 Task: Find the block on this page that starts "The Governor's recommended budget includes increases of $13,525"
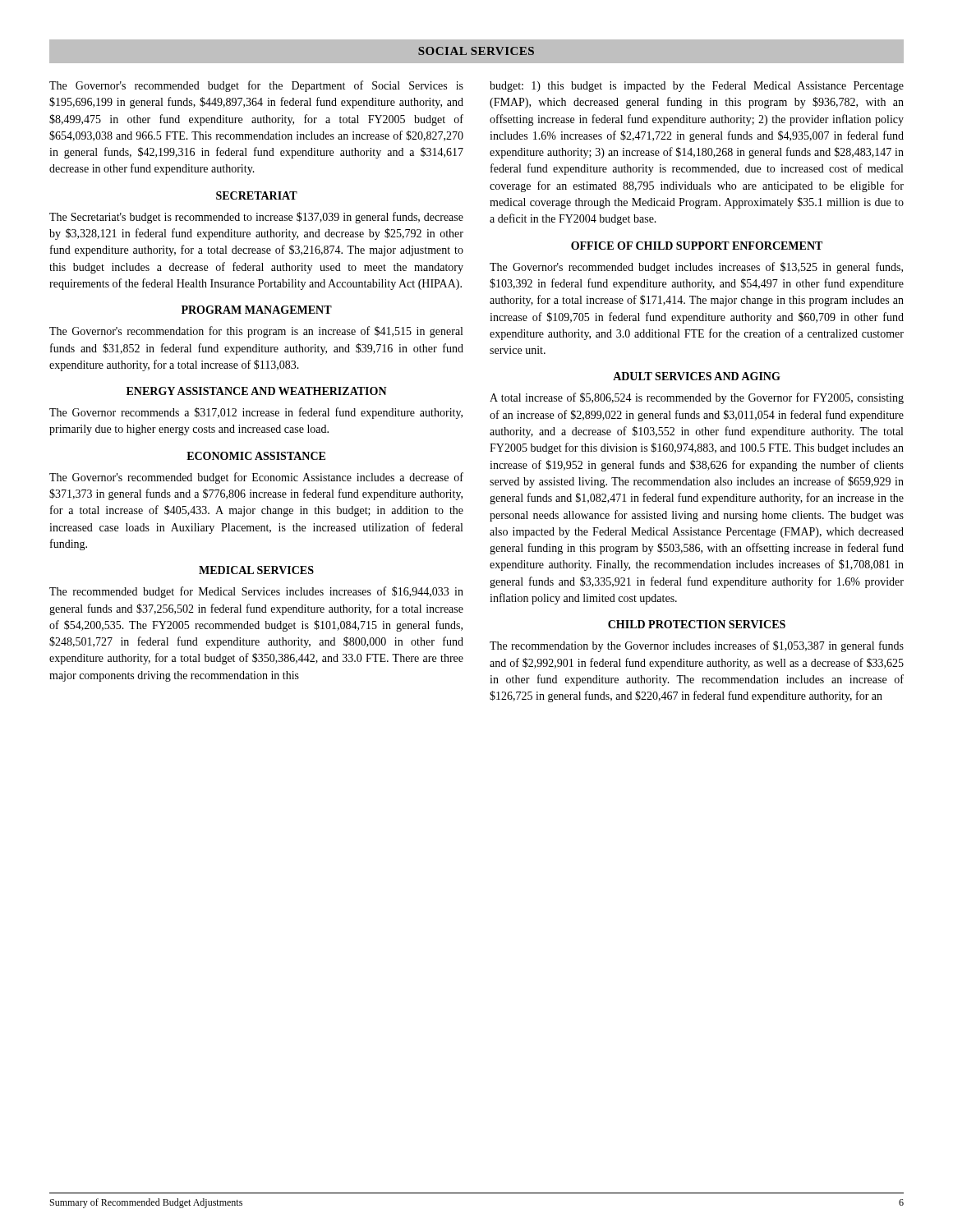coord(697,309)
